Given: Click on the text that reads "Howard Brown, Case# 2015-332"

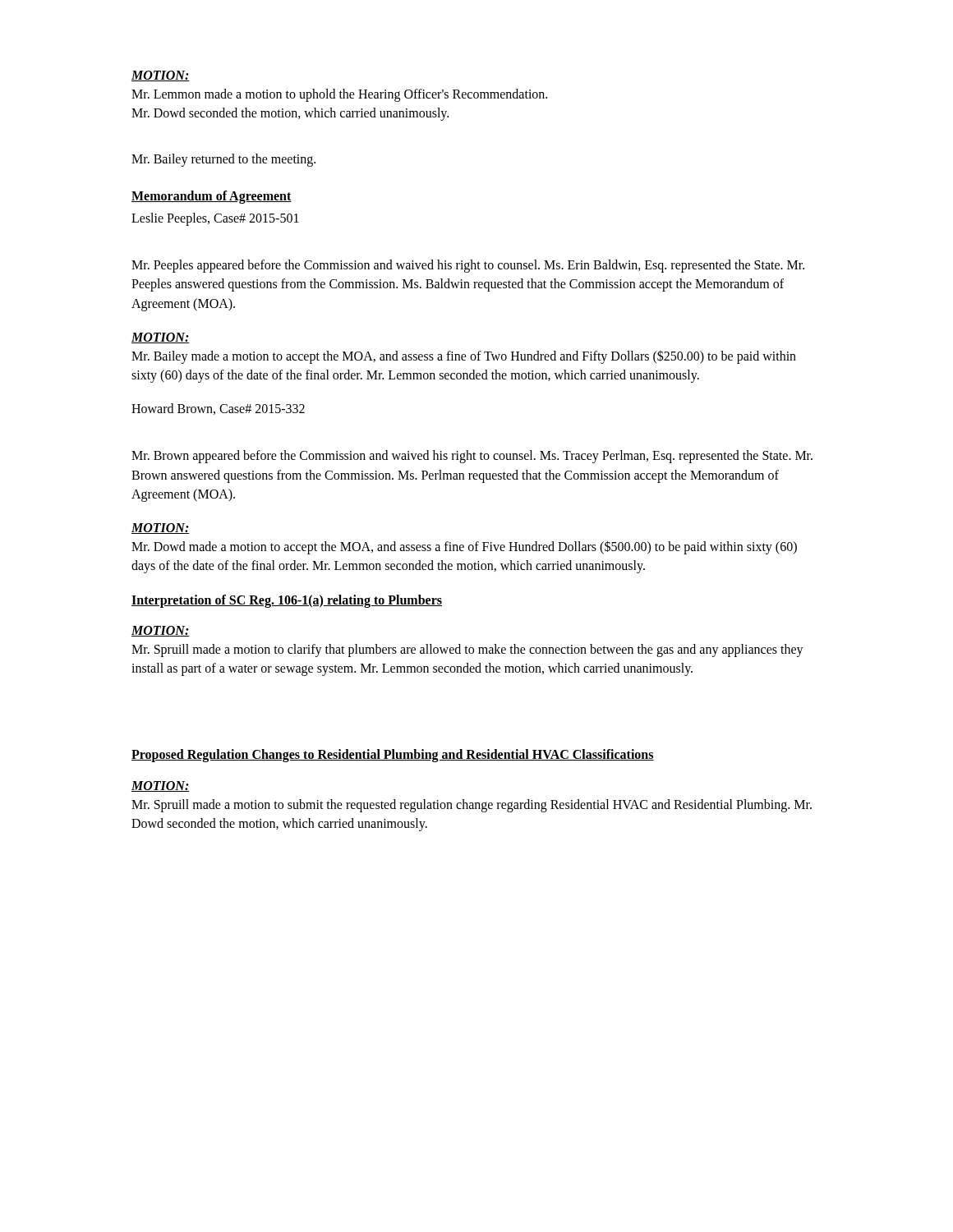Looking at the screenshot, I should pyautogui.click(x=218, y=409).
